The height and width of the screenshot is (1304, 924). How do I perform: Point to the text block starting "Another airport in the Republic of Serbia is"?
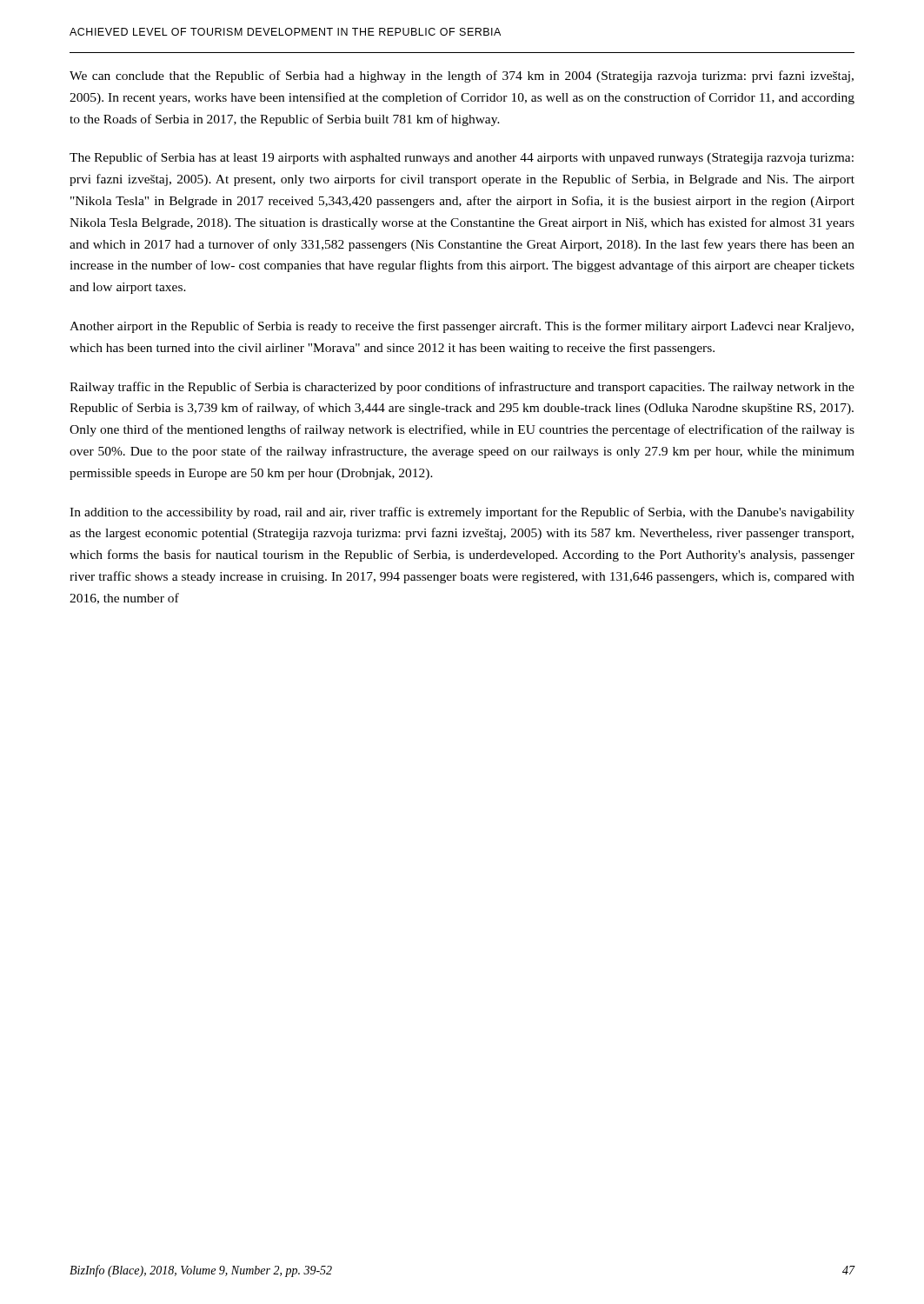(x=462, y=336)
